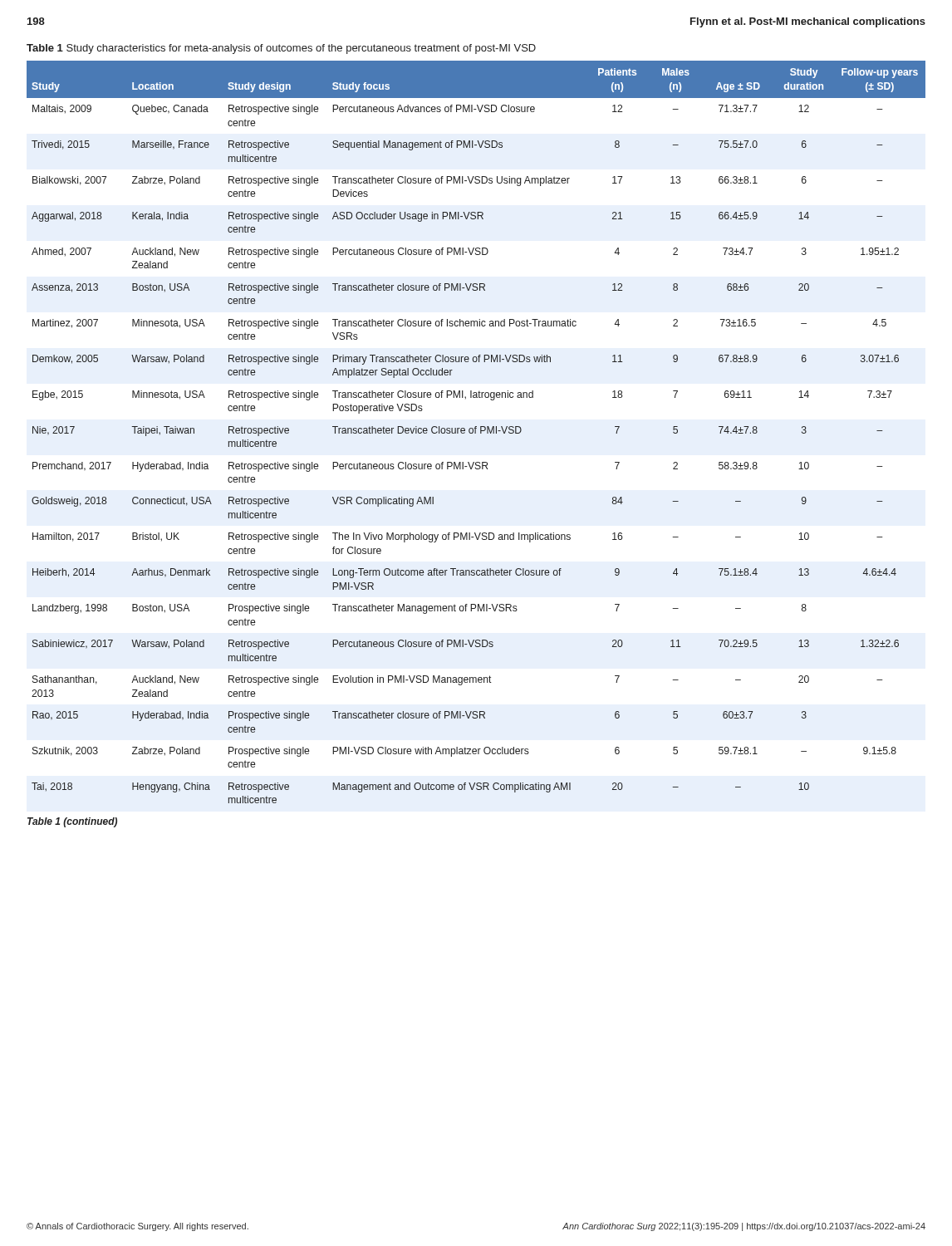Click the table
The width and height of the screenshot is (952, 1246).
click(476, 436)
